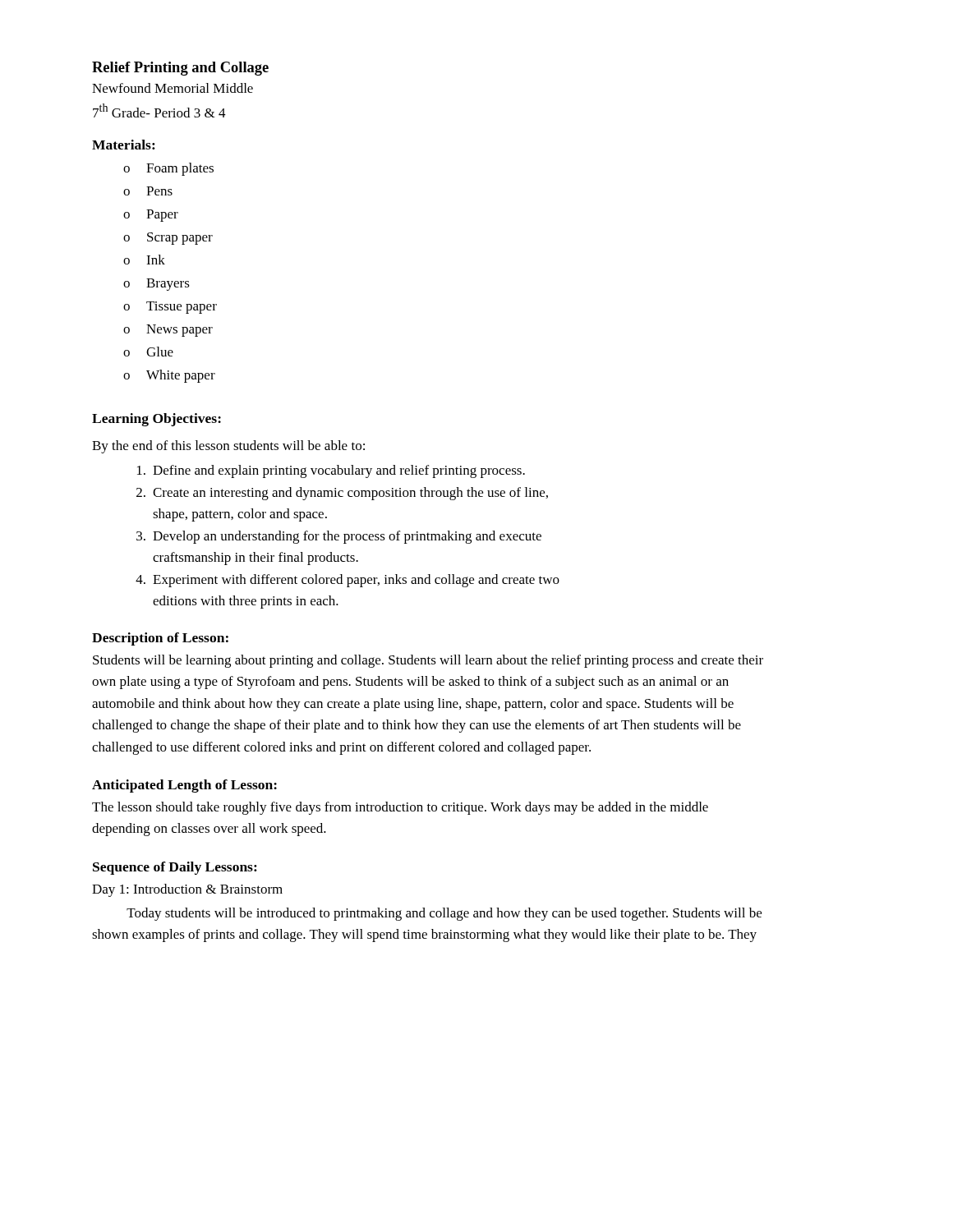Click on the section header that reads "Learning Objectives:"
This screenshot has height=1232, width=953.
tap(157, 418)
